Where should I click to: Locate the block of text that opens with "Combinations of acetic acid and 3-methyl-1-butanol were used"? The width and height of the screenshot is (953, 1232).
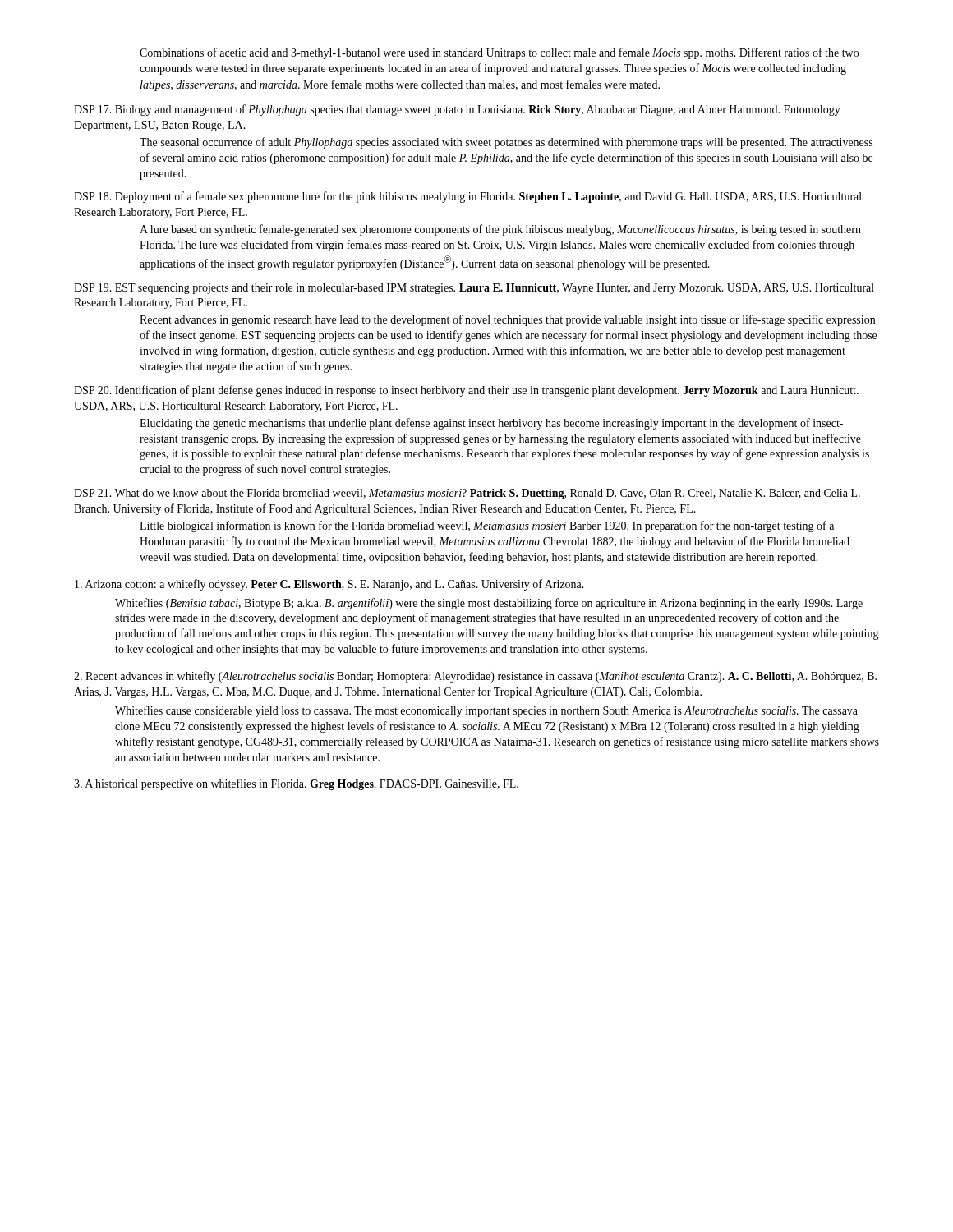pos(499,69)
